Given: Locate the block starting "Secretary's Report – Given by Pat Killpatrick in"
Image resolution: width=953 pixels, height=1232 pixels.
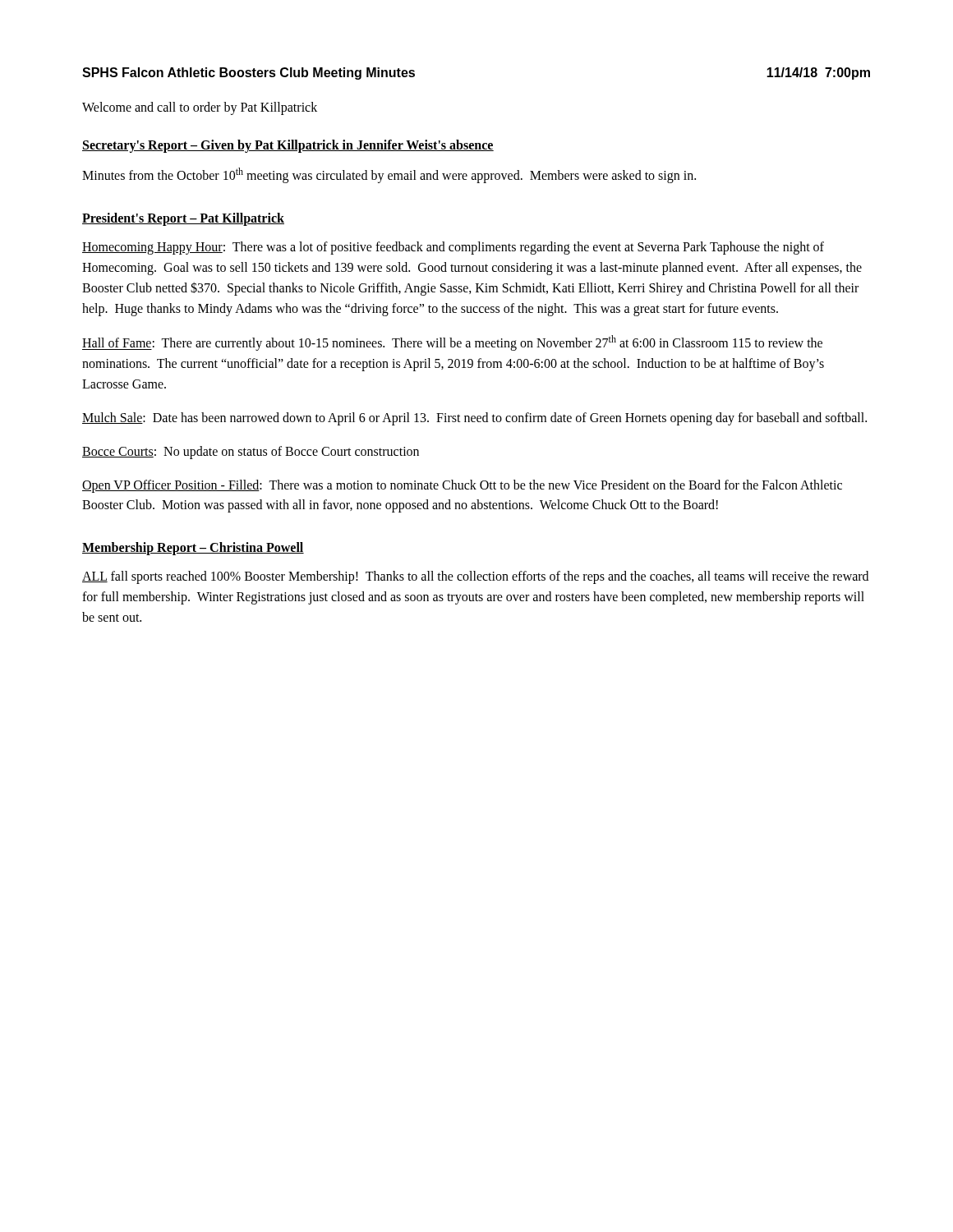Looking at the screenshot, I should click(x=288, y=145).
